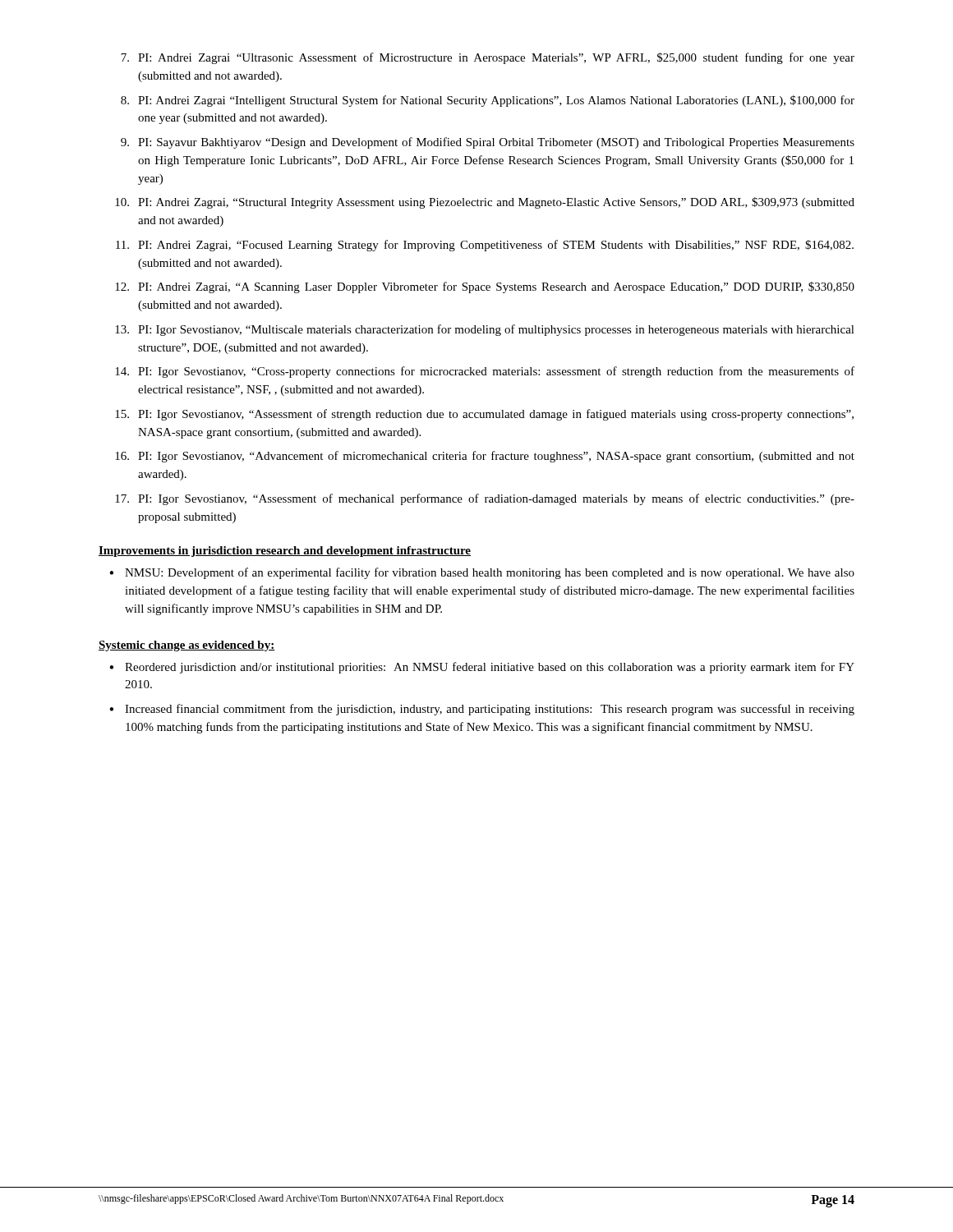Select the passage starting "9. PI: Sayavur Bakhtiyarov “Design and Development"

[476, 161]
